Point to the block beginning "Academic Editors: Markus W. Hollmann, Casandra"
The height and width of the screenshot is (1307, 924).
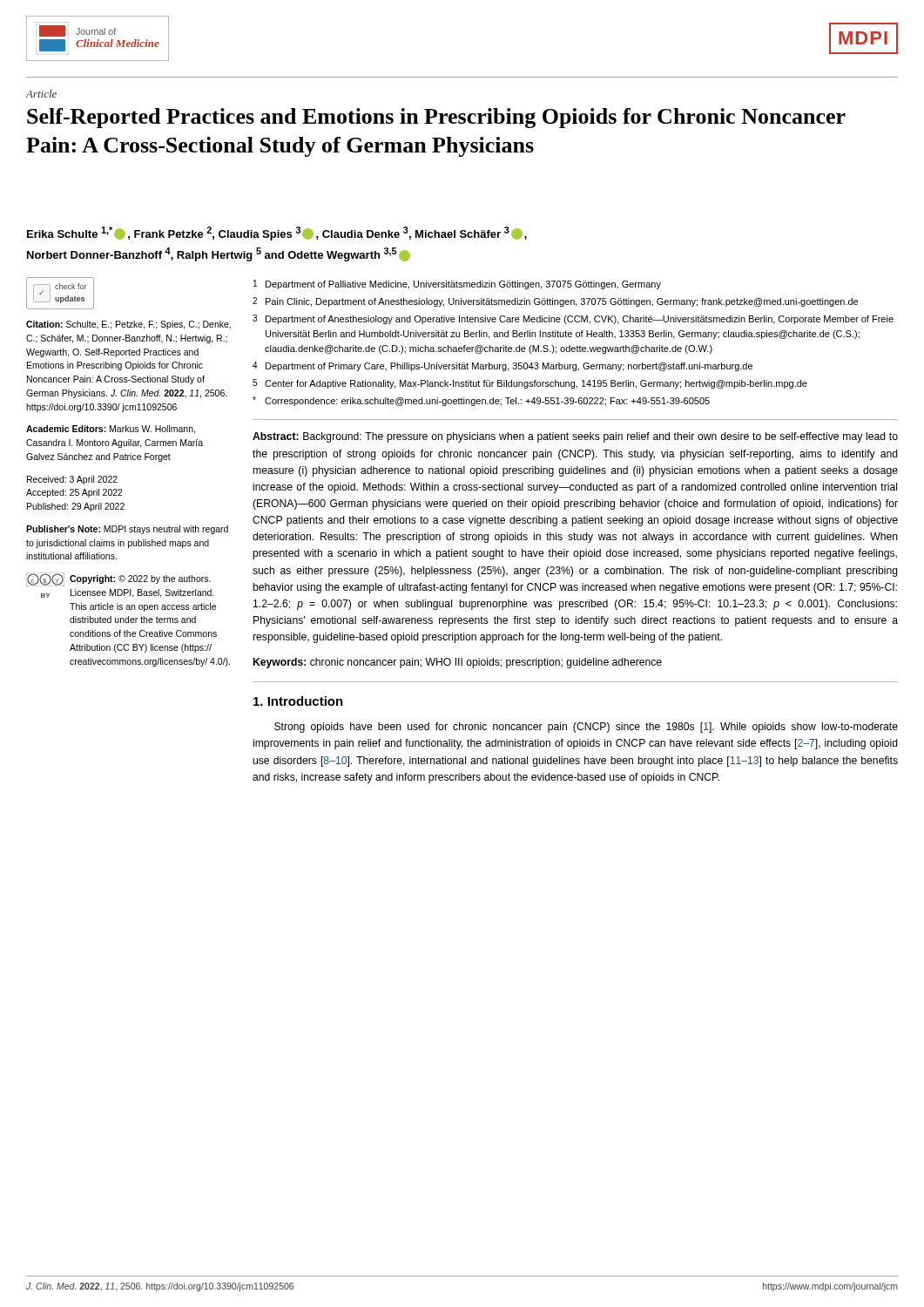115,443
